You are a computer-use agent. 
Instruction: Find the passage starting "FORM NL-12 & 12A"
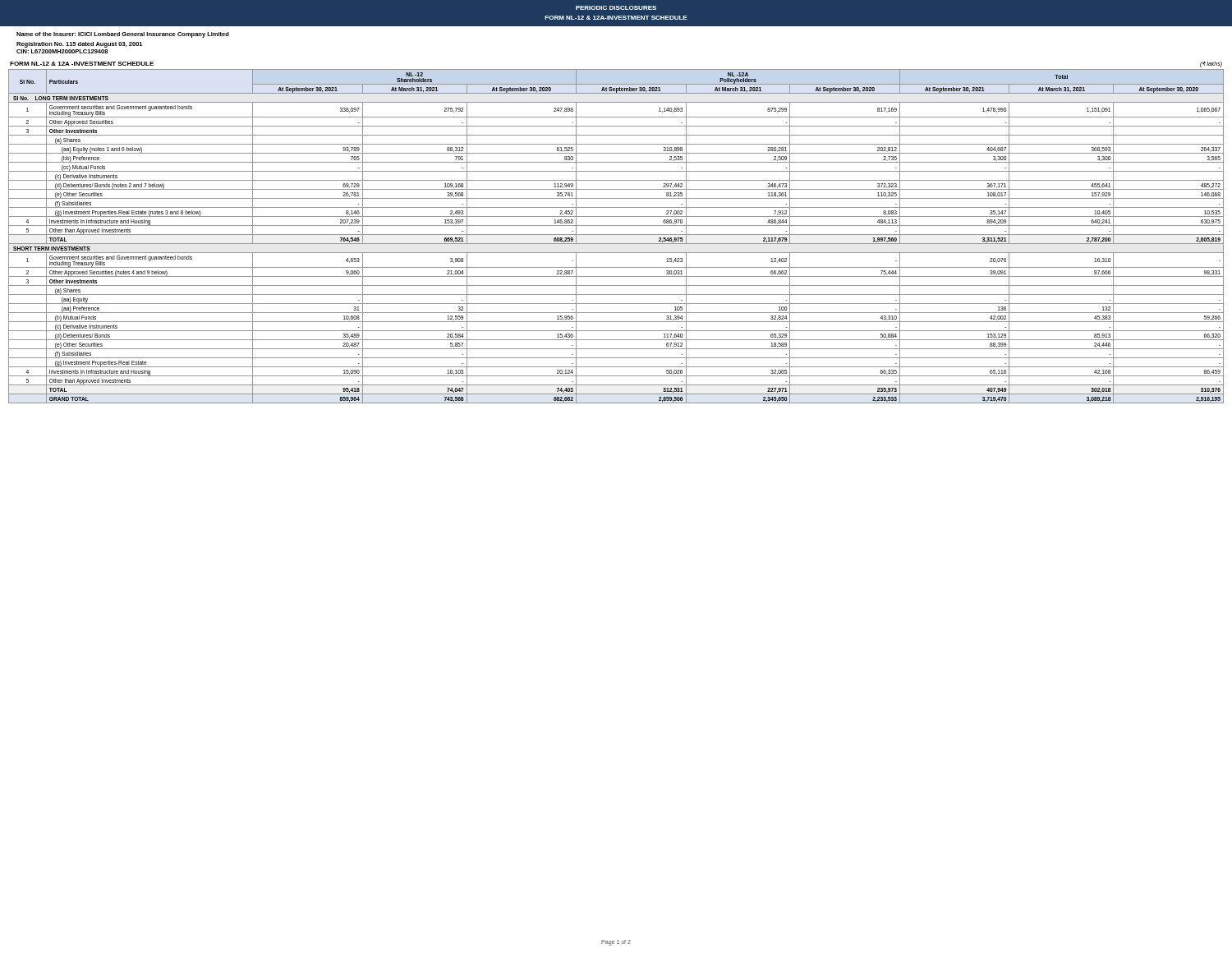pos(82,64)
